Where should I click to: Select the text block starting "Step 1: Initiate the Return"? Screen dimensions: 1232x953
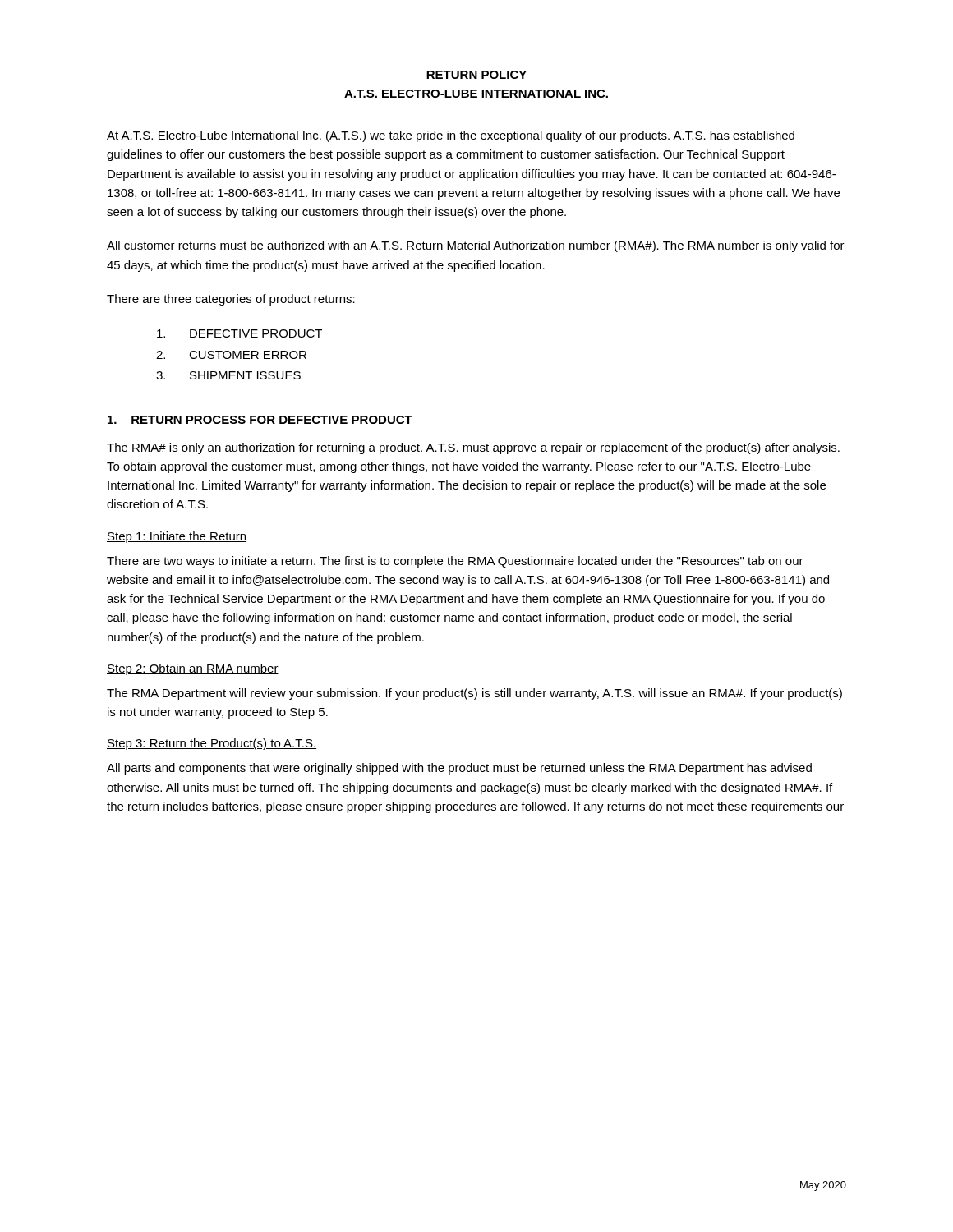coord(177,535)
